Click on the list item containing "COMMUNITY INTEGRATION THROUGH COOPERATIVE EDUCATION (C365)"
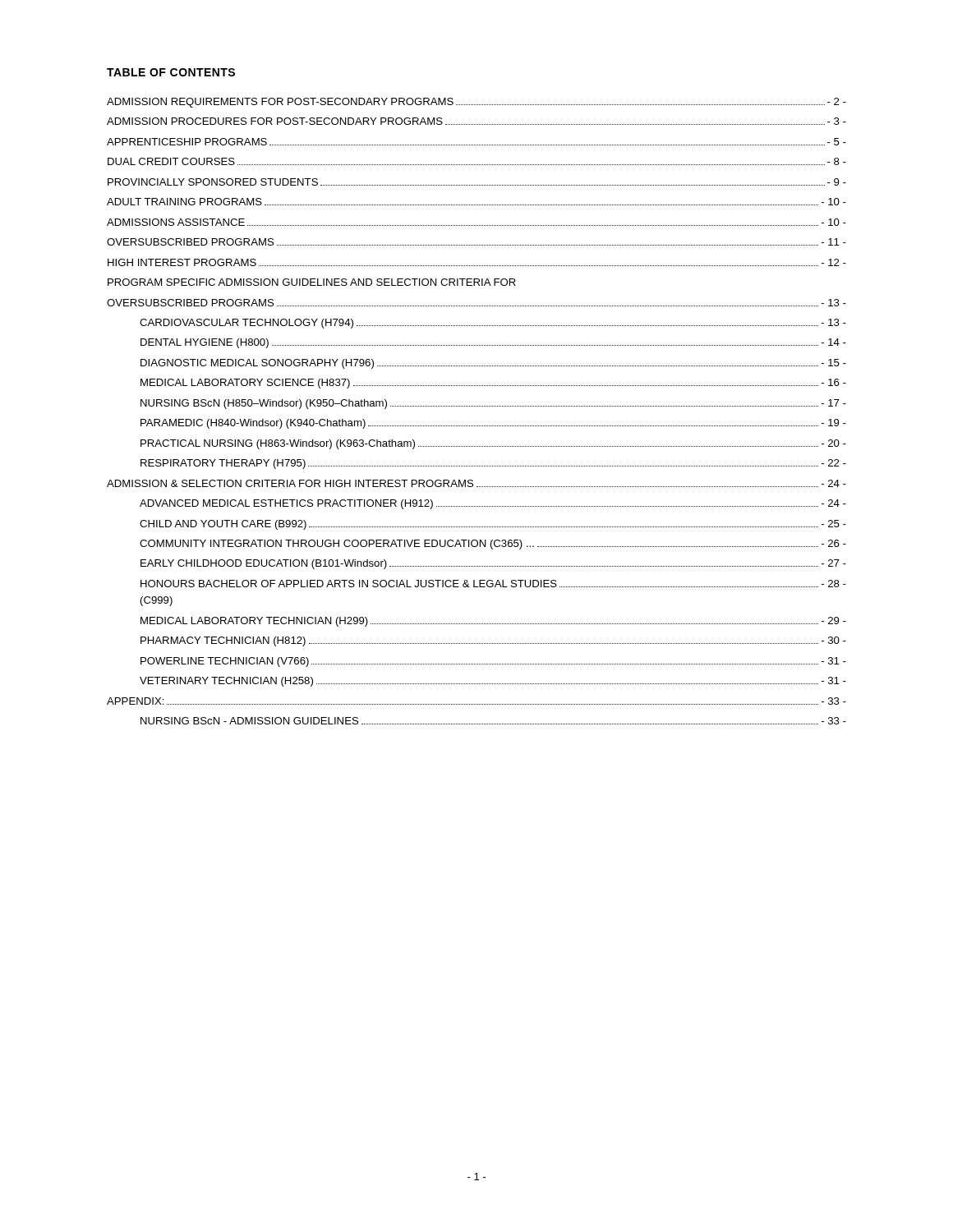953x1232 pixels. pyautogui.click(x=493, y=544)
